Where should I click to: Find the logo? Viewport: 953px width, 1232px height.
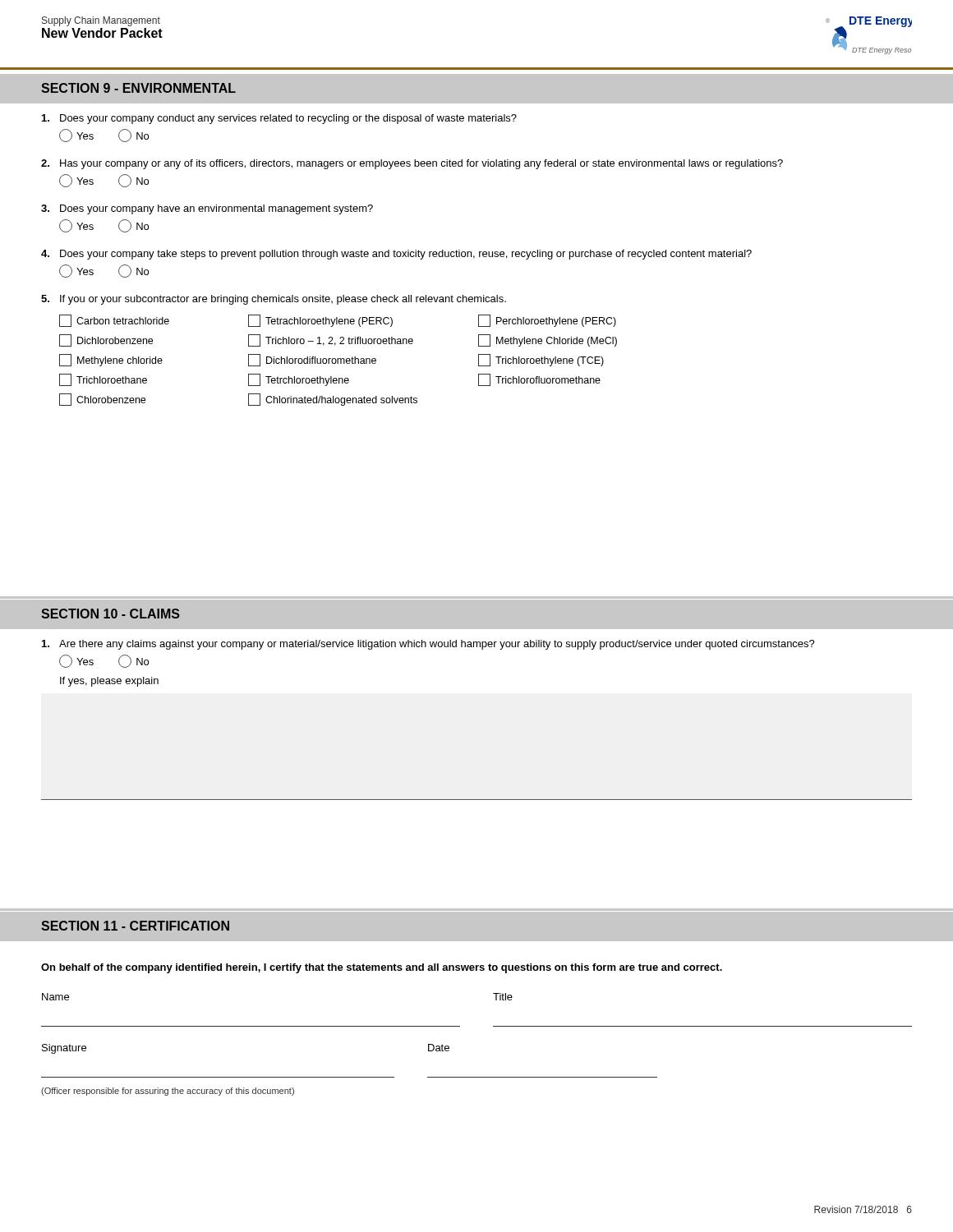click(869, 34)
